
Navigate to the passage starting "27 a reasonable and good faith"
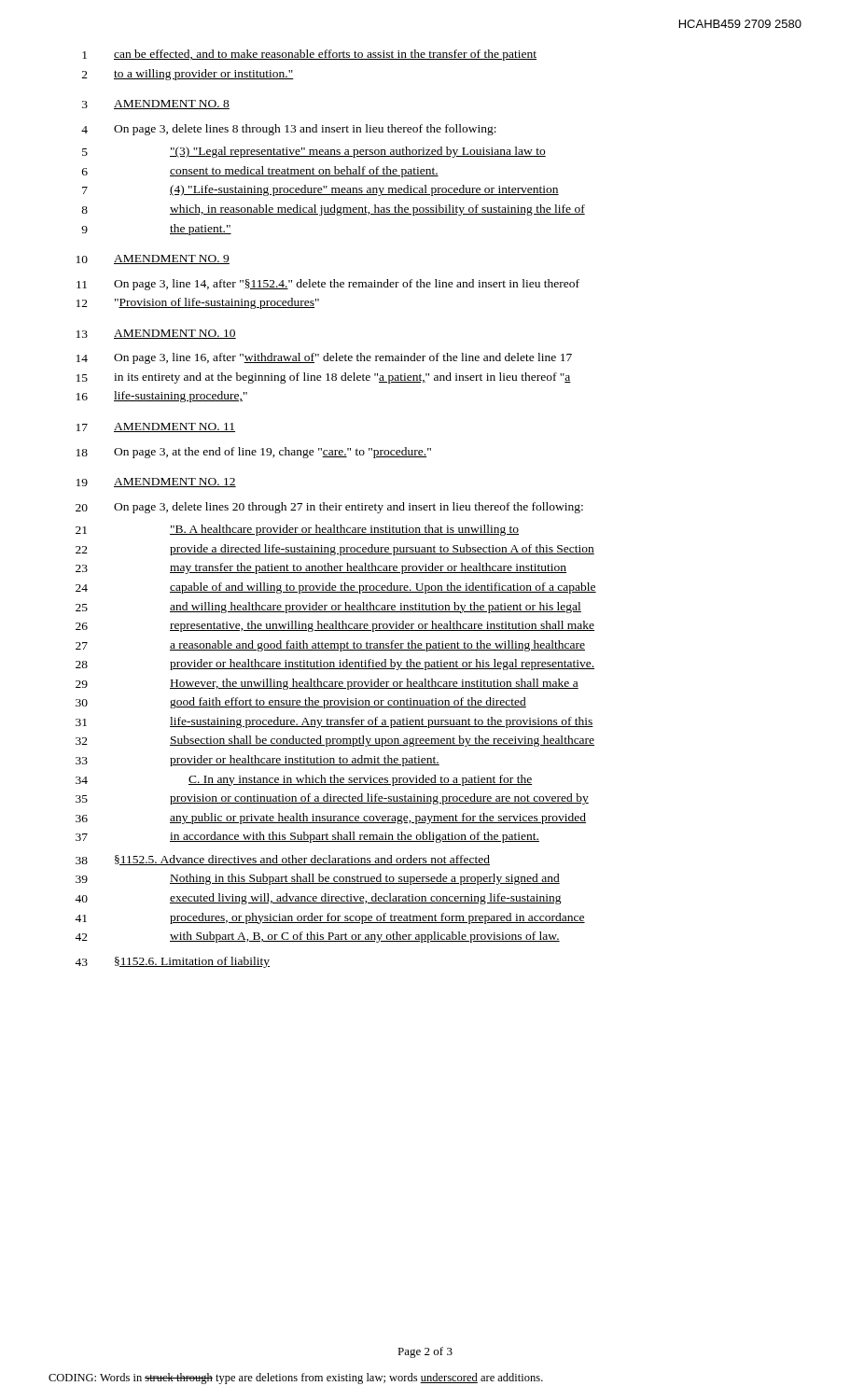coord(425,645)
